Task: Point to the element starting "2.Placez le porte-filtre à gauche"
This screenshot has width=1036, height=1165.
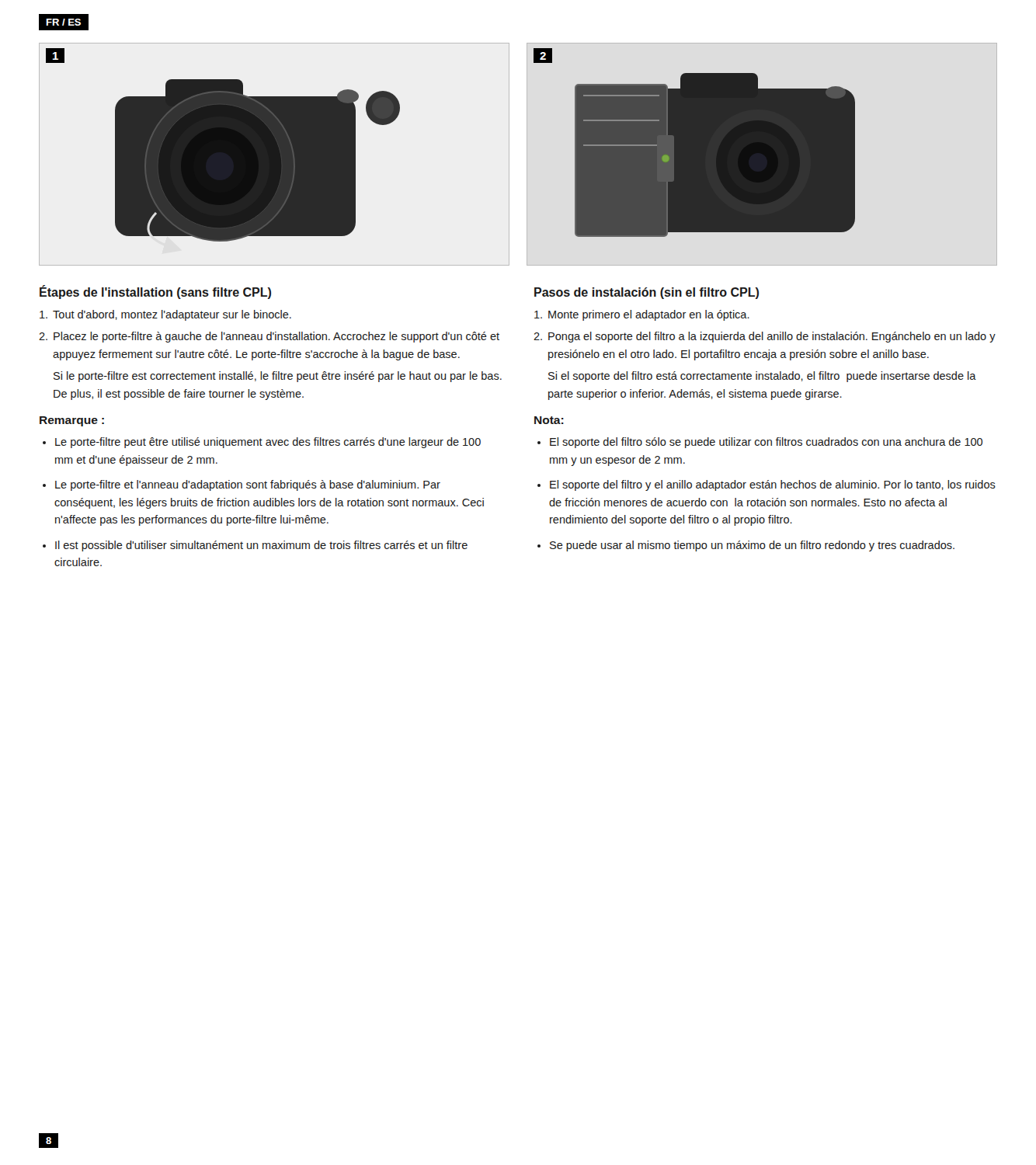Action: click(271, 346)
